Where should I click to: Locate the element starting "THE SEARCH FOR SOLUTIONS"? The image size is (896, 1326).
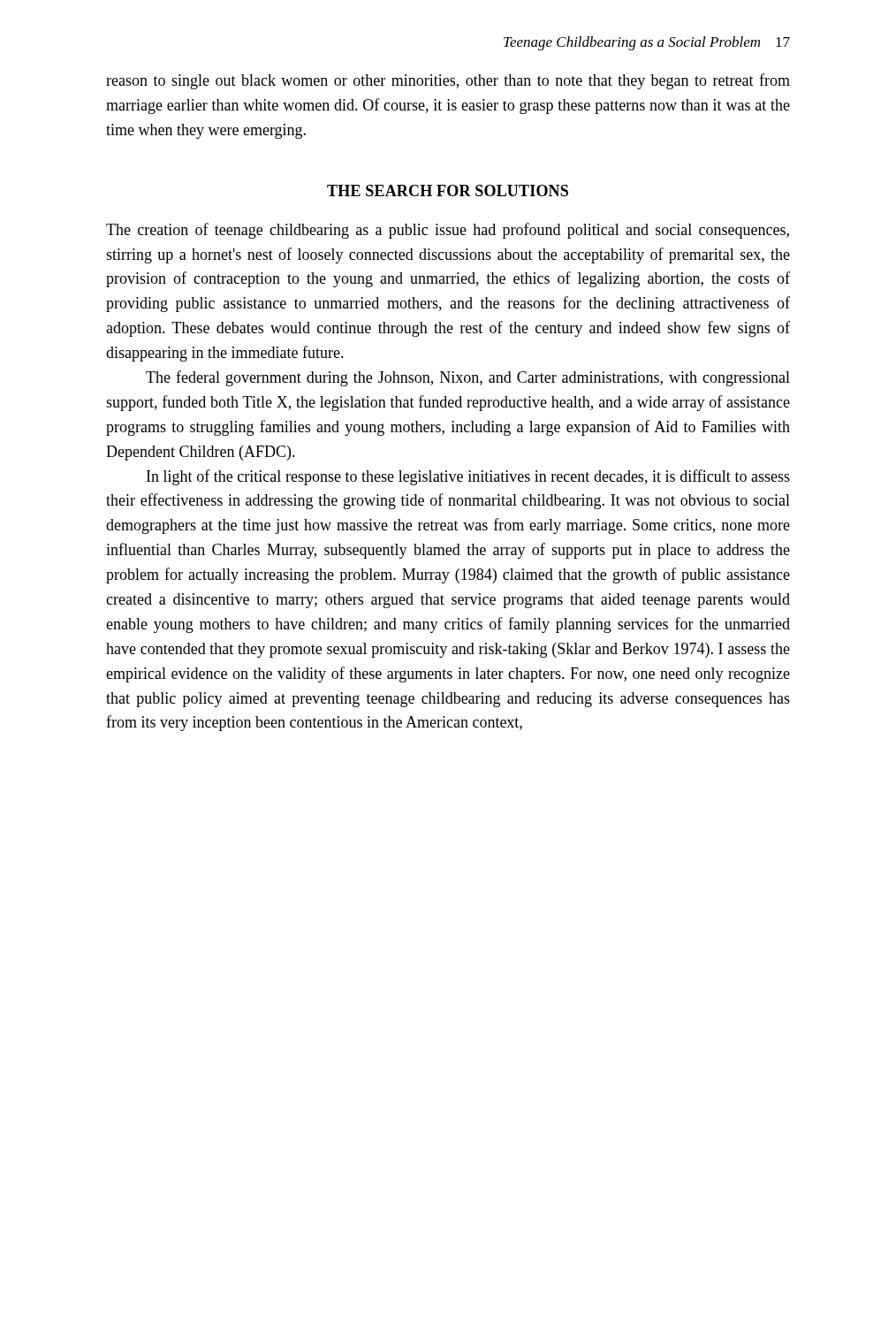(448, 191)
